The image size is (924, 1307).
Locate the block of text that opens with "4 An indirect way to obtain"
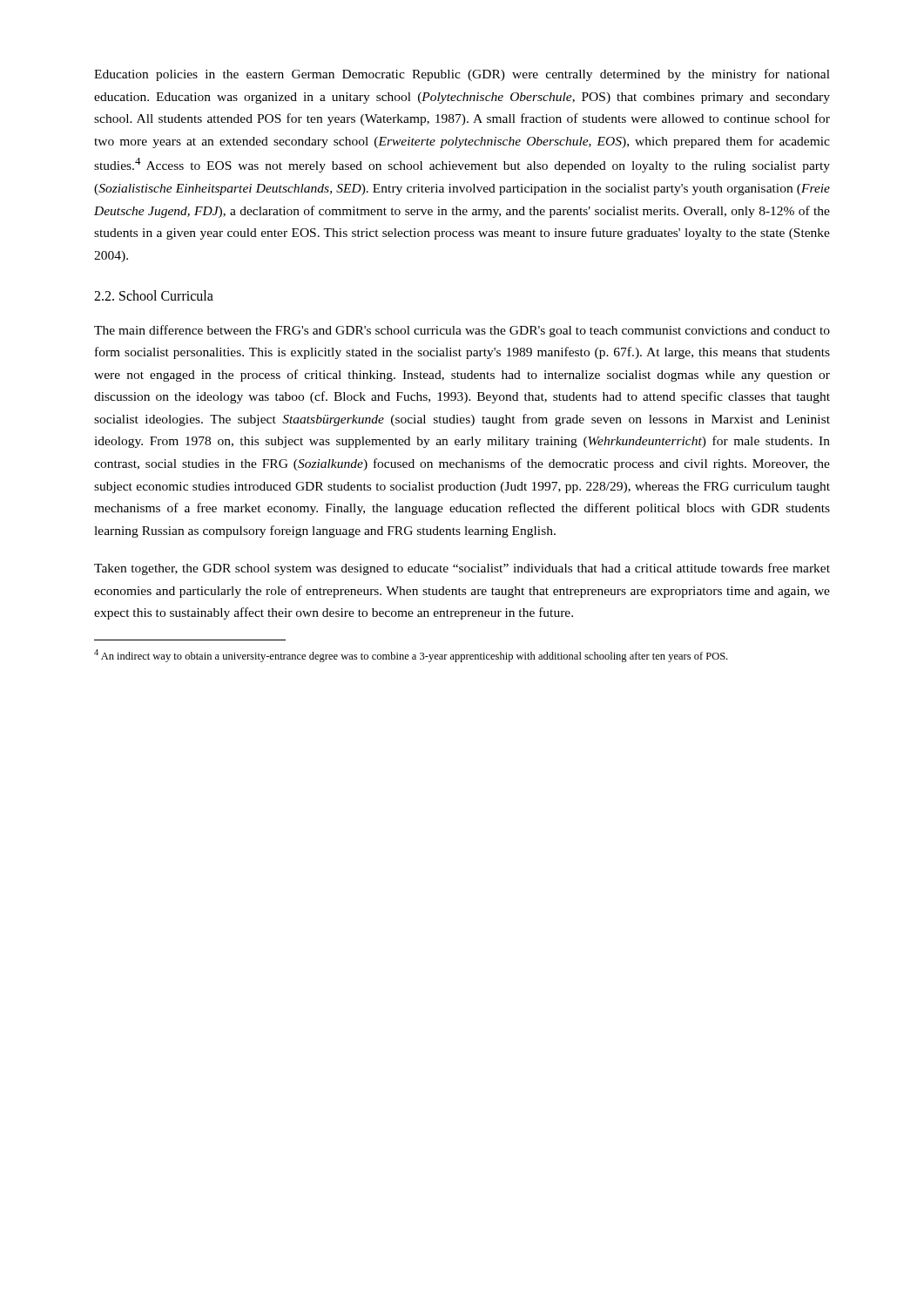coord(411,655)
